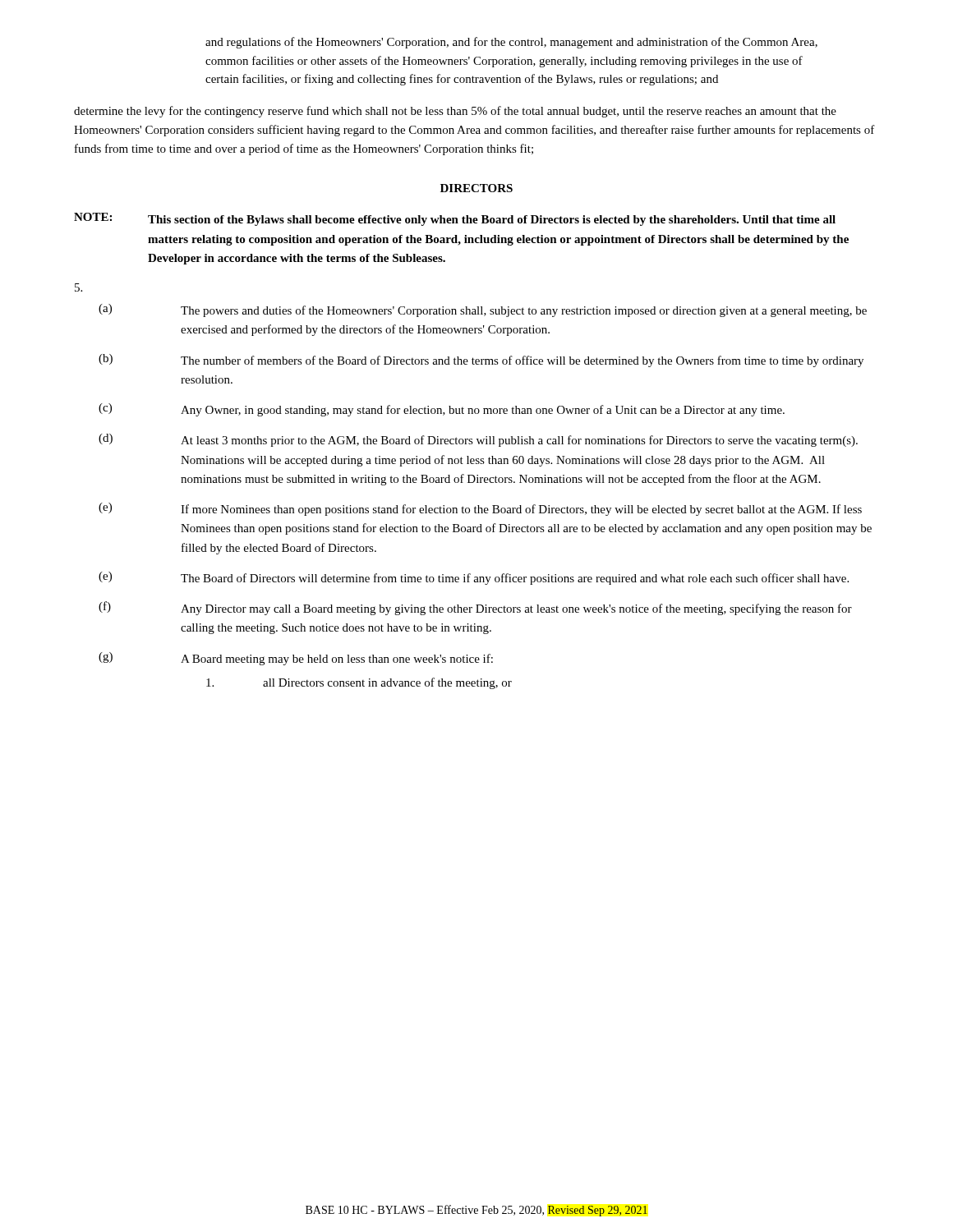Image resolution: width=953 pixels, height=1232 pixels.
Task: Select the text block starting "(a) The powers and duties of the"
Action: 476,321
